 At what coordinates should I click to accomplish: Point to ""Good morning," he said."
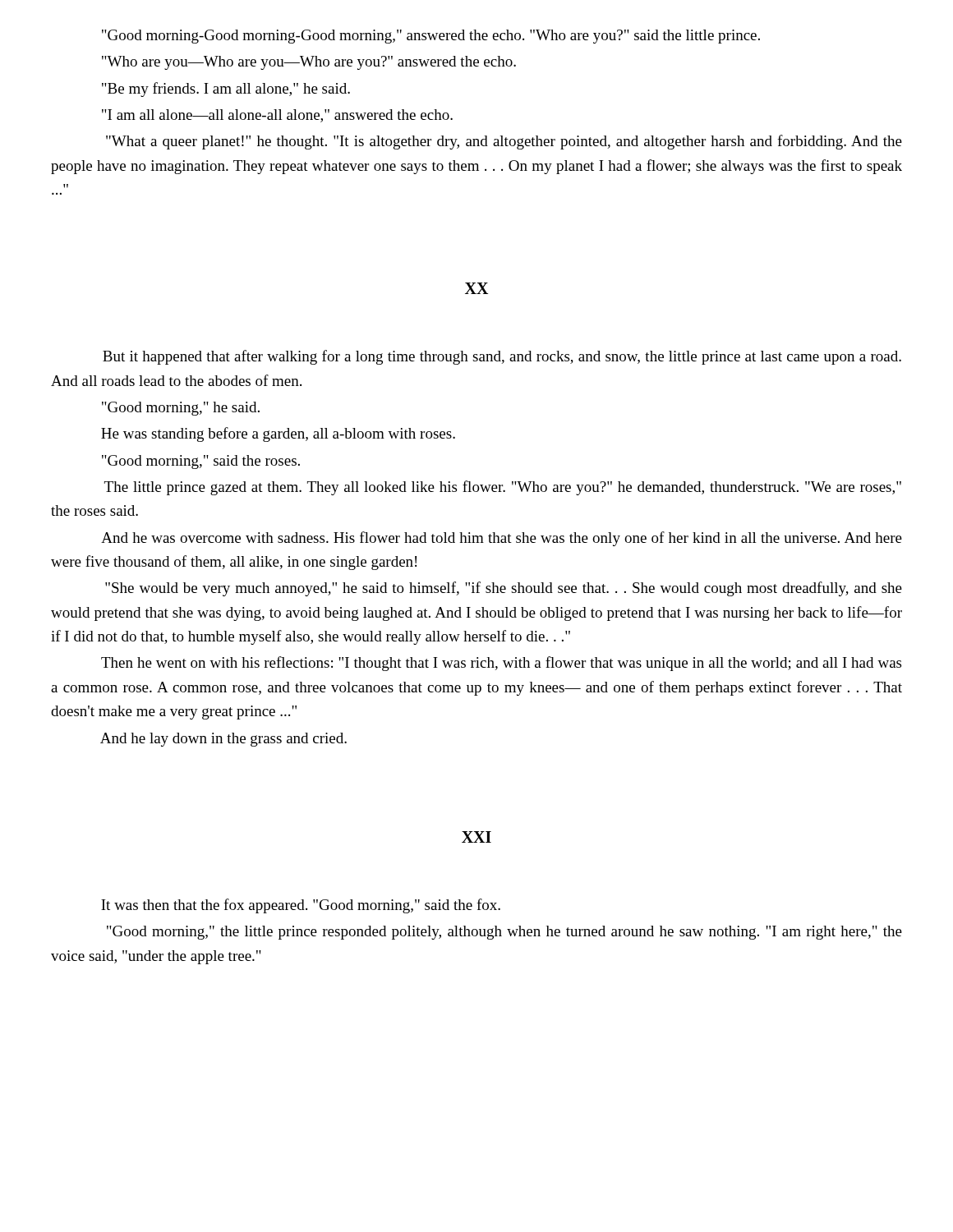pos(181,409)
